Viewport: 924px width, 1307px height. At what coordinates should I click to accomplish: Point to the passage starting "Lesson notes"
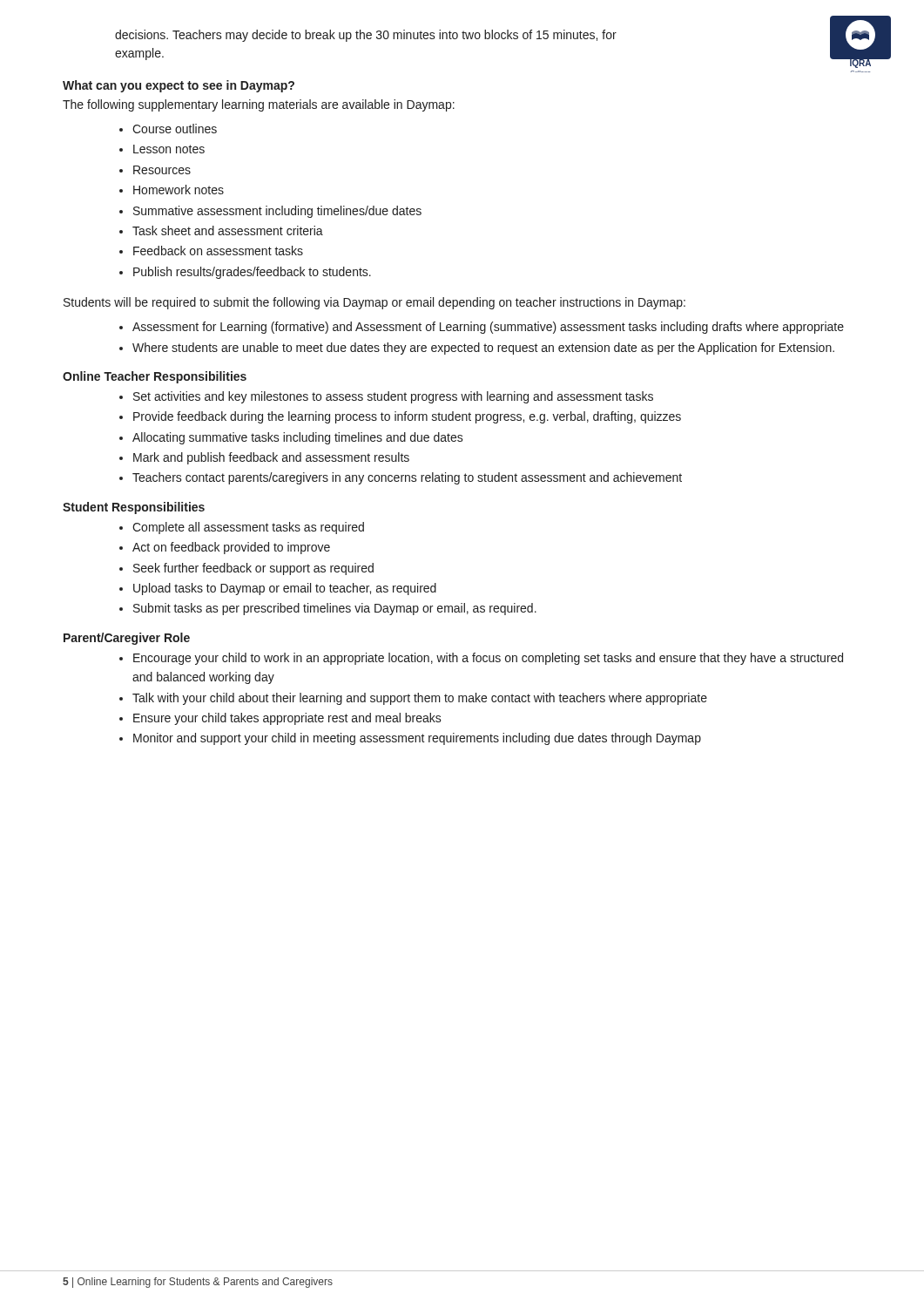(x=169, y=149)
